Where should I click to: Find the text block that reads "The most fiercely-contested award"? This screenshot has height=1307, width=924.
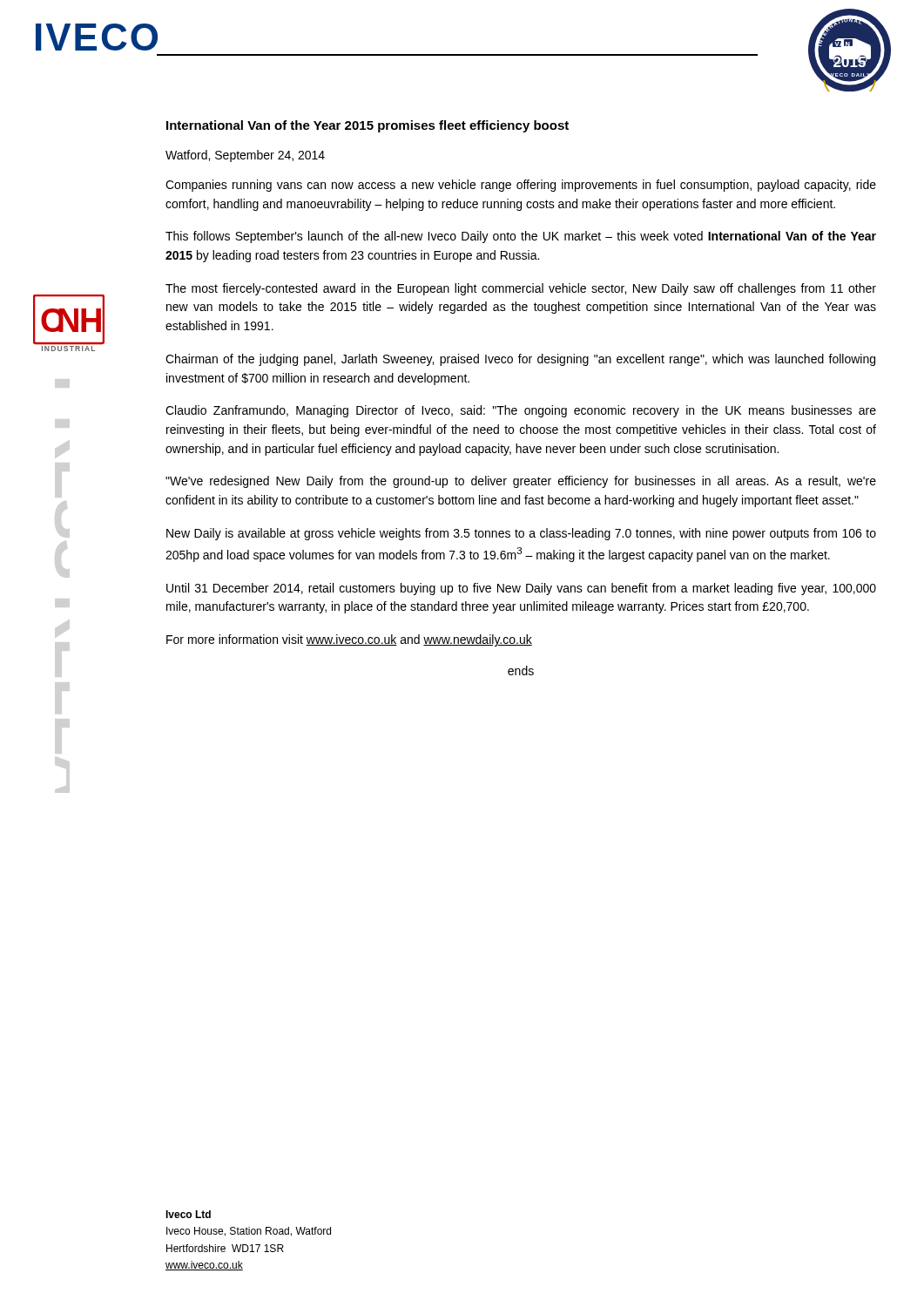pos(521,307)
